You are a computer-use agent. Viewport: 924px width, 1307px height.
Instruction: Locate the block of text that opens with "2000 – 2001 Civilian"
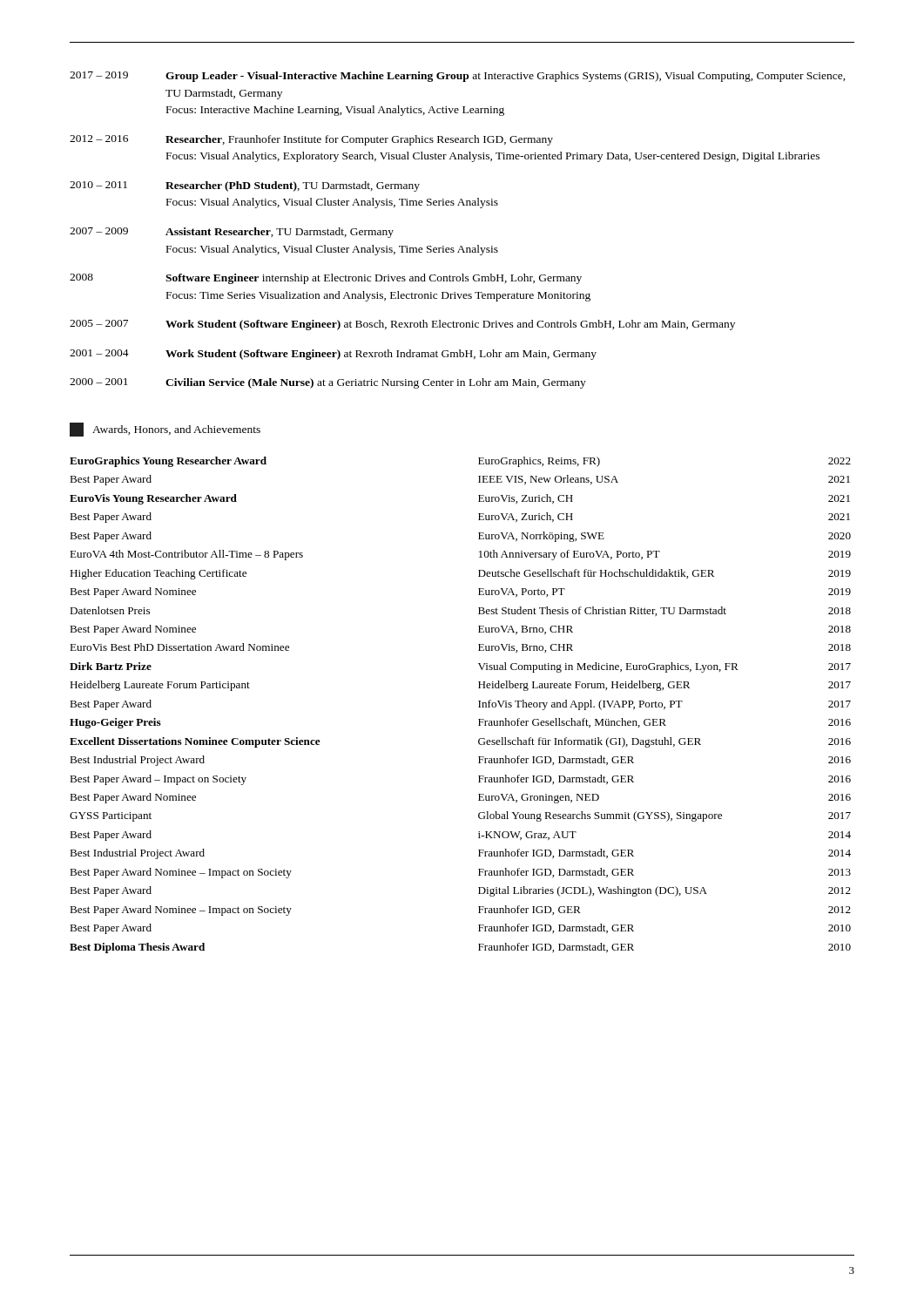tap(462, 383)
